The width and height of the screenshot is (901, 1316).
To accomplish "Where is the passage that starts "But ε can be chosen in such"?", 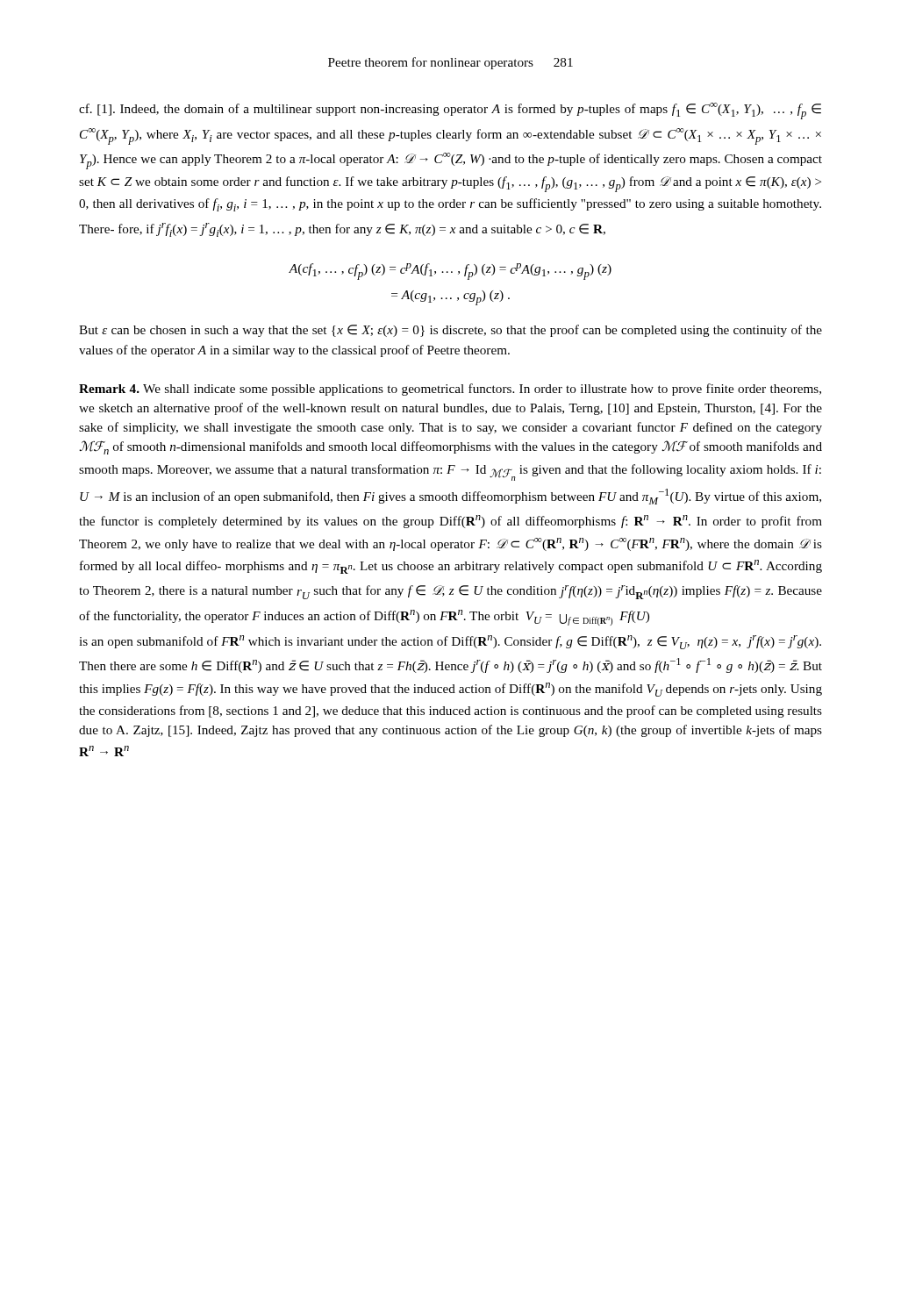I will point(450,339).
